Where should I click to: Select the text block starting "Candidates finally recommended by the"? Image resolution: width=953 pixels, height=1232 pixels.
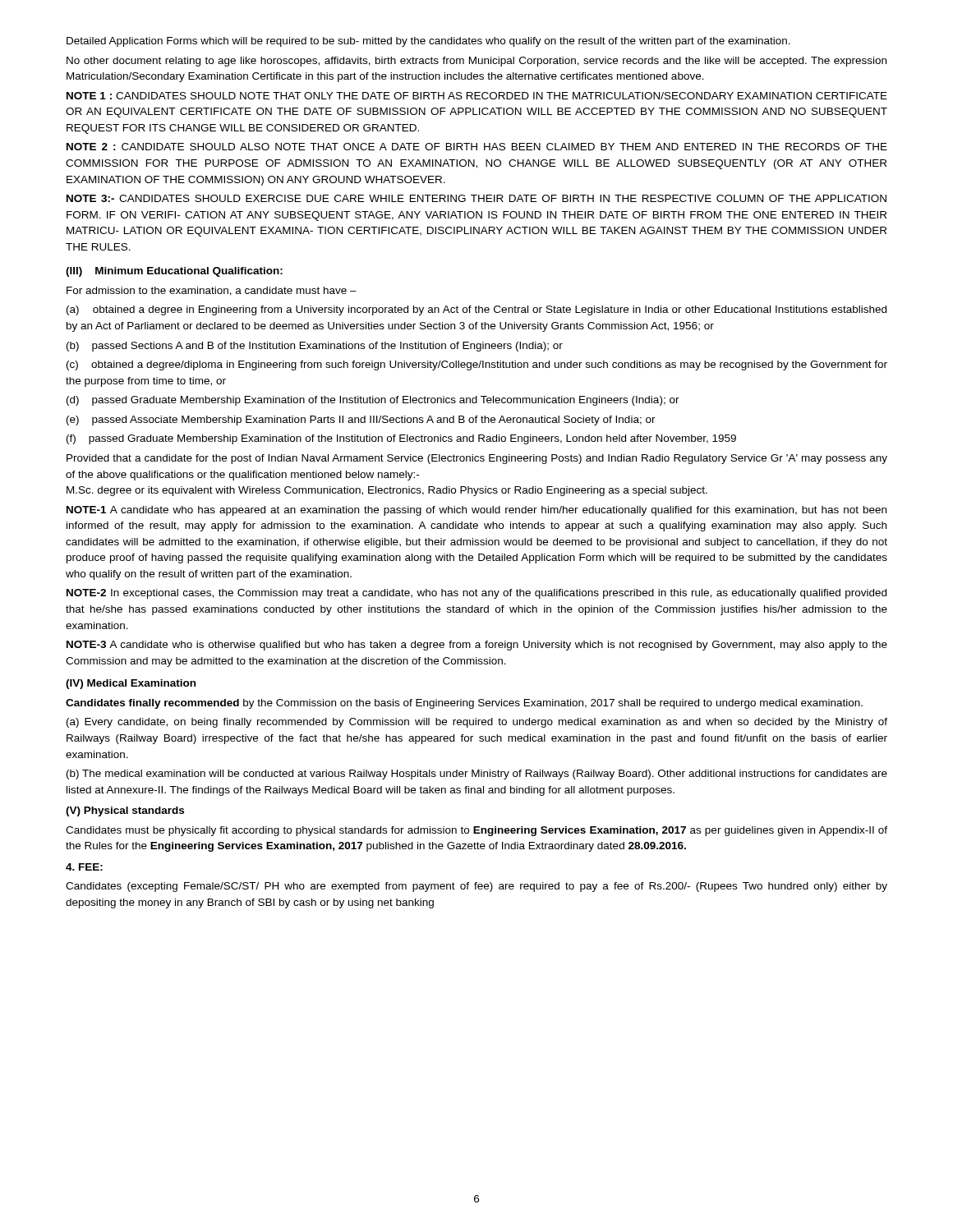[x=476, y=703]
